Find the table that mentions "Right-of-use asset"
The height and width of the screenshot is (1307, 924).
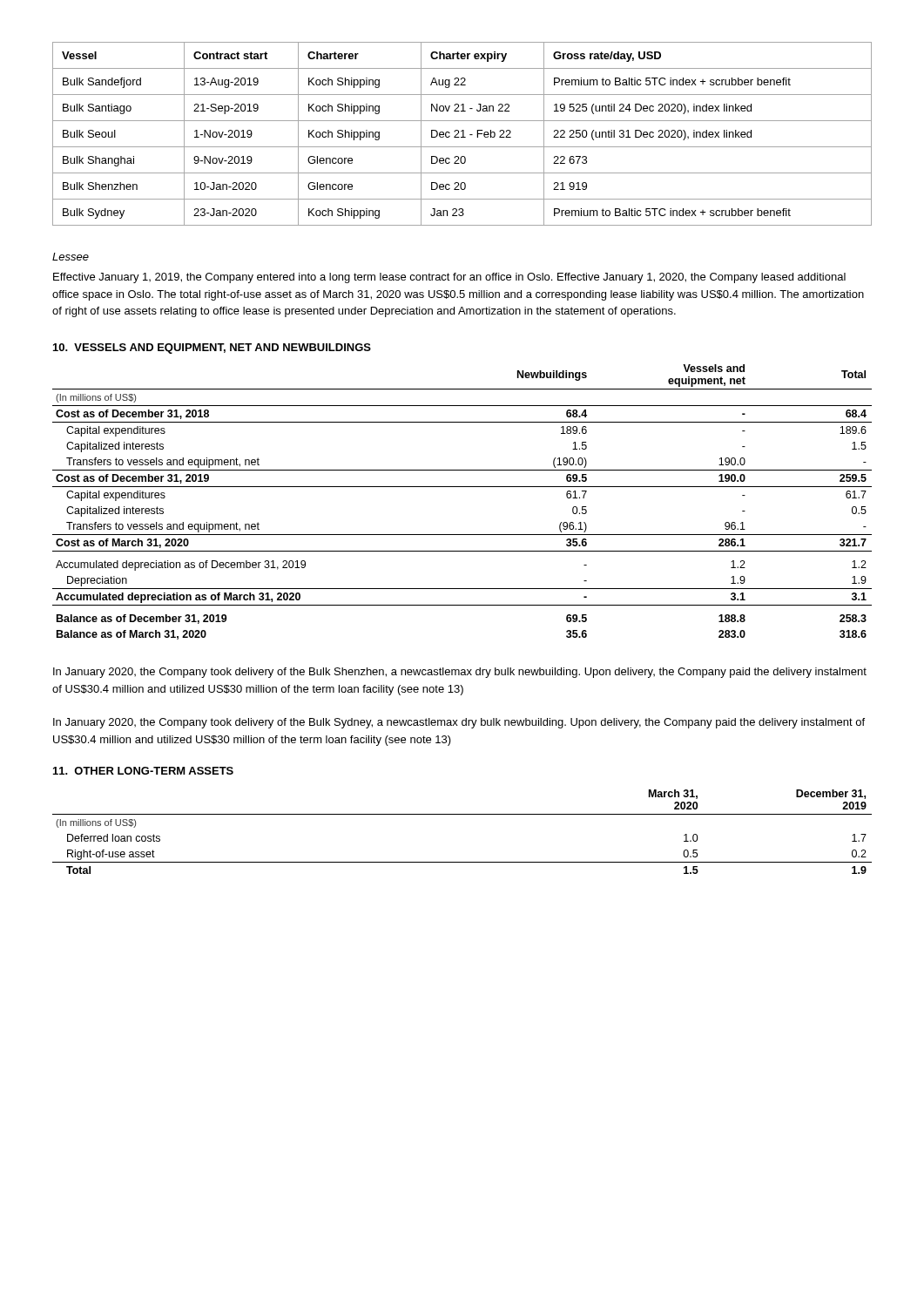(462, 832)
